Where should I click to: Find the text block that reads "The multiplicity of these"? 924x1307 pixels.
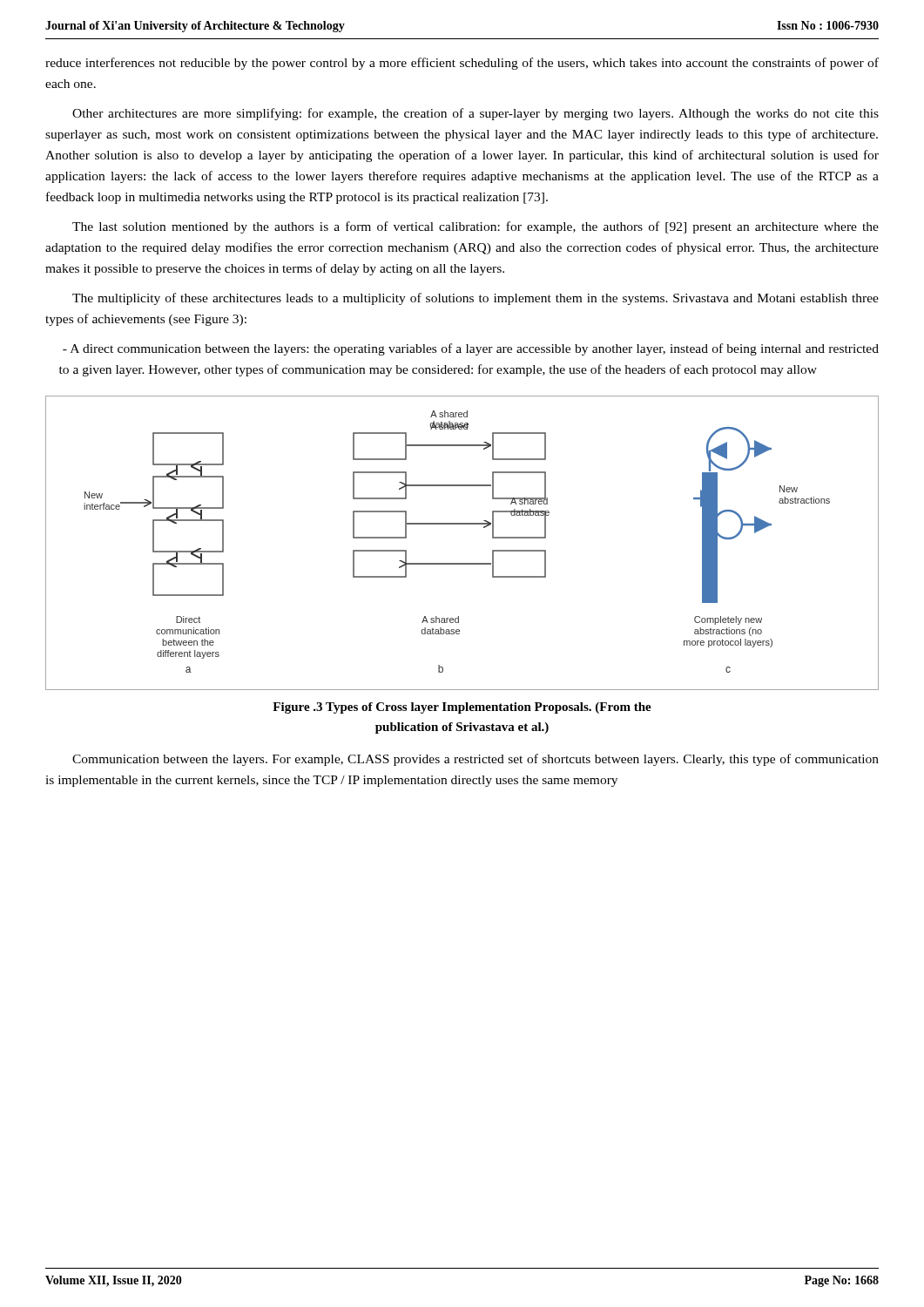click(462, 308)
